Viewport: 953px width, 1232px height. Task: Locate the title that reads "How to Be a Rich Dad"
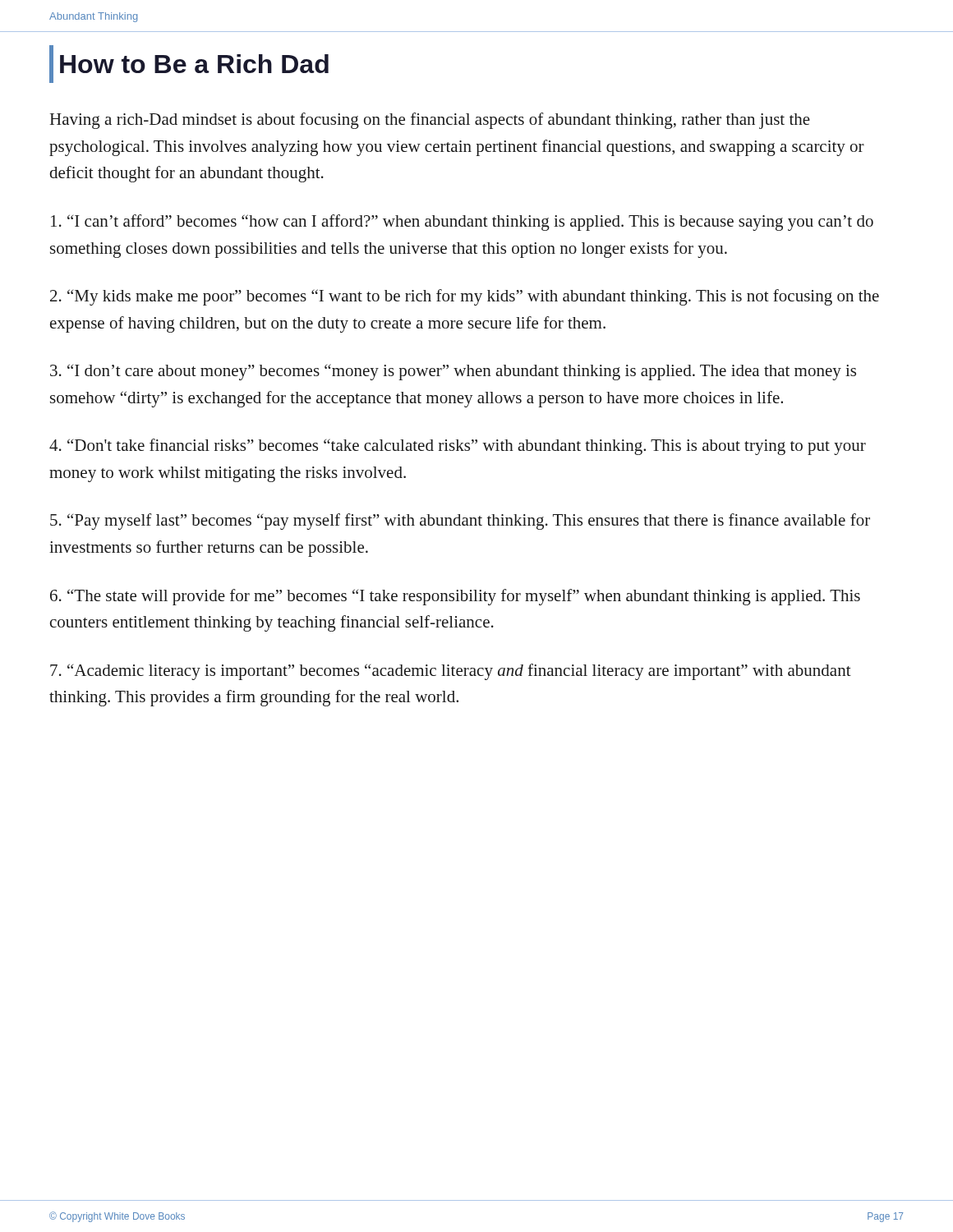pyautogui.click(x=194, y=64)
